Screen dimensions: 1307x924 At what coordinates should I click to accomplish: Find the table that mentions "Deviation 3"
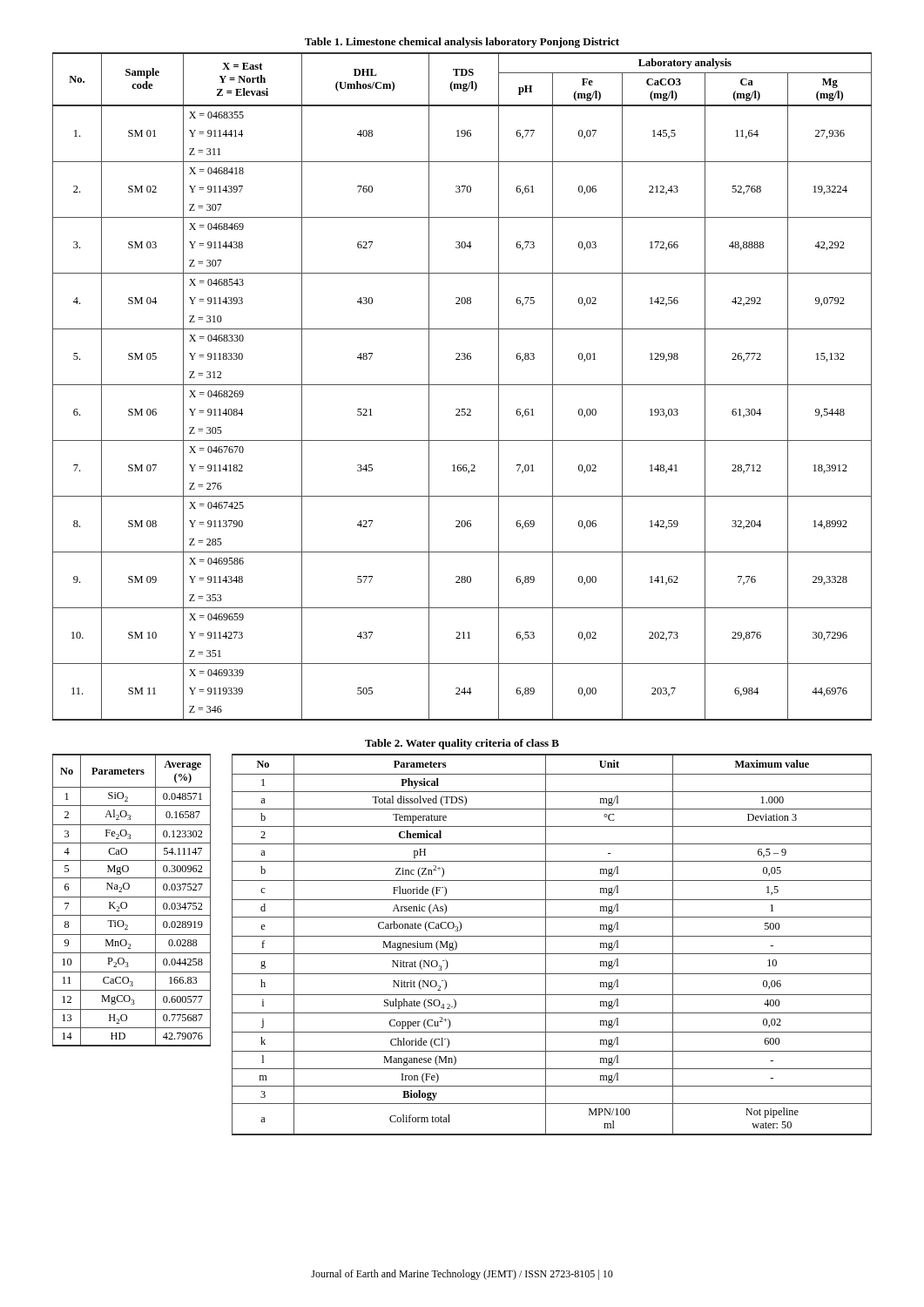(x=552, y=945)
